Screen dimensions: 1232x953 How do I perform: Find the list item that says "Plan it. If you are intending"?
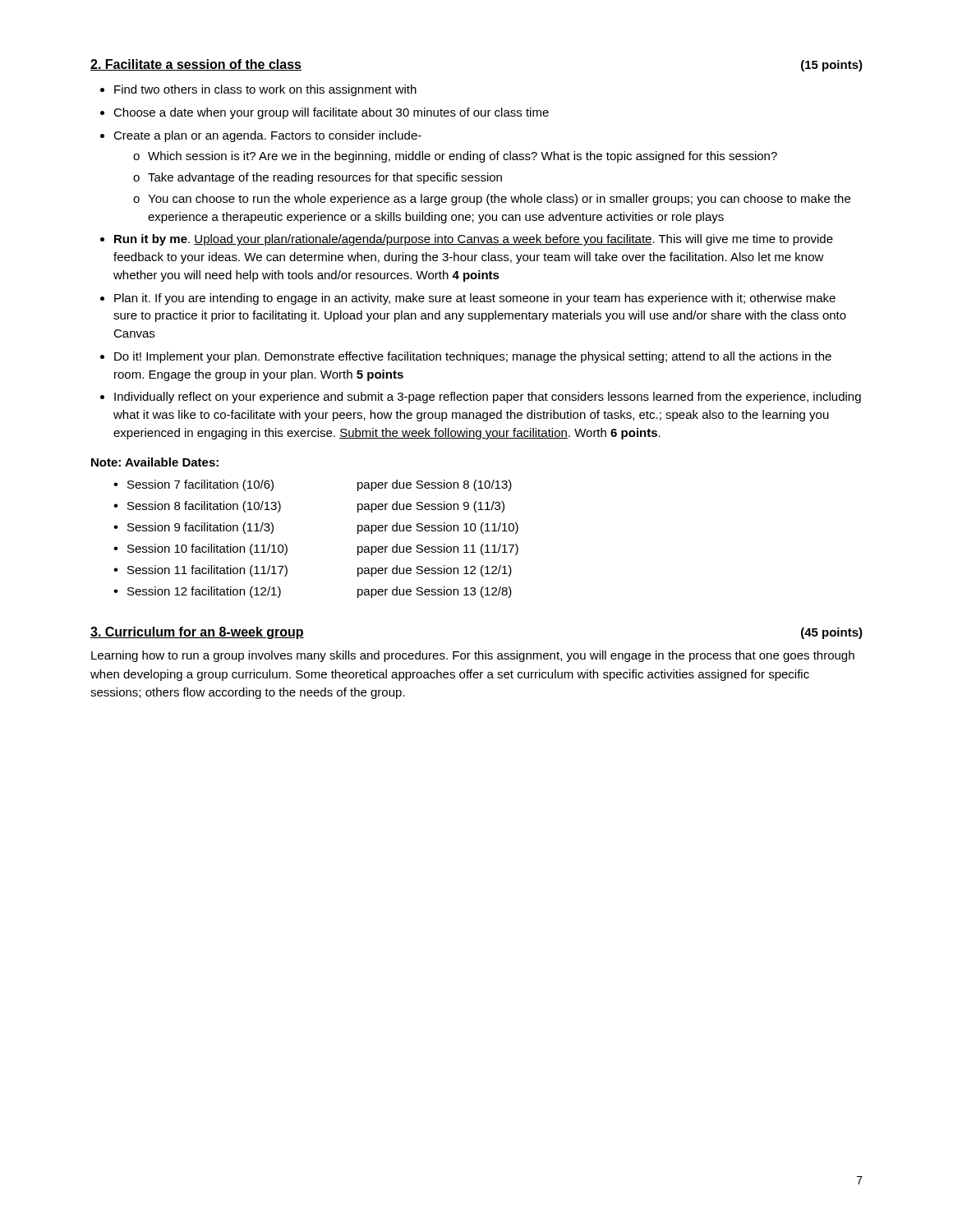click(x=480, y=315)
